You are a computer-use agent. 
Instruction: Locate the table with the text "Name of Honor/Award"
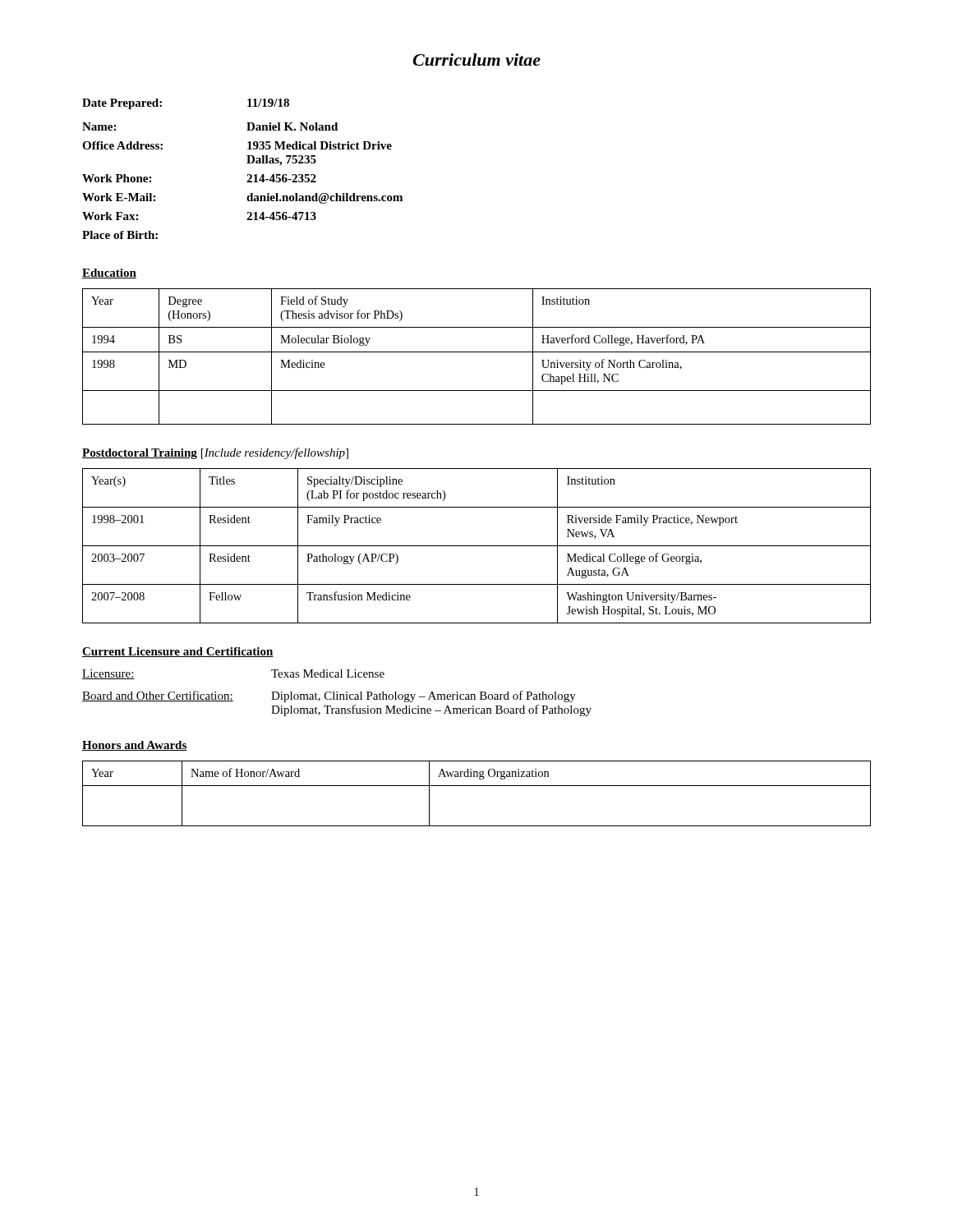coord(476,793)
